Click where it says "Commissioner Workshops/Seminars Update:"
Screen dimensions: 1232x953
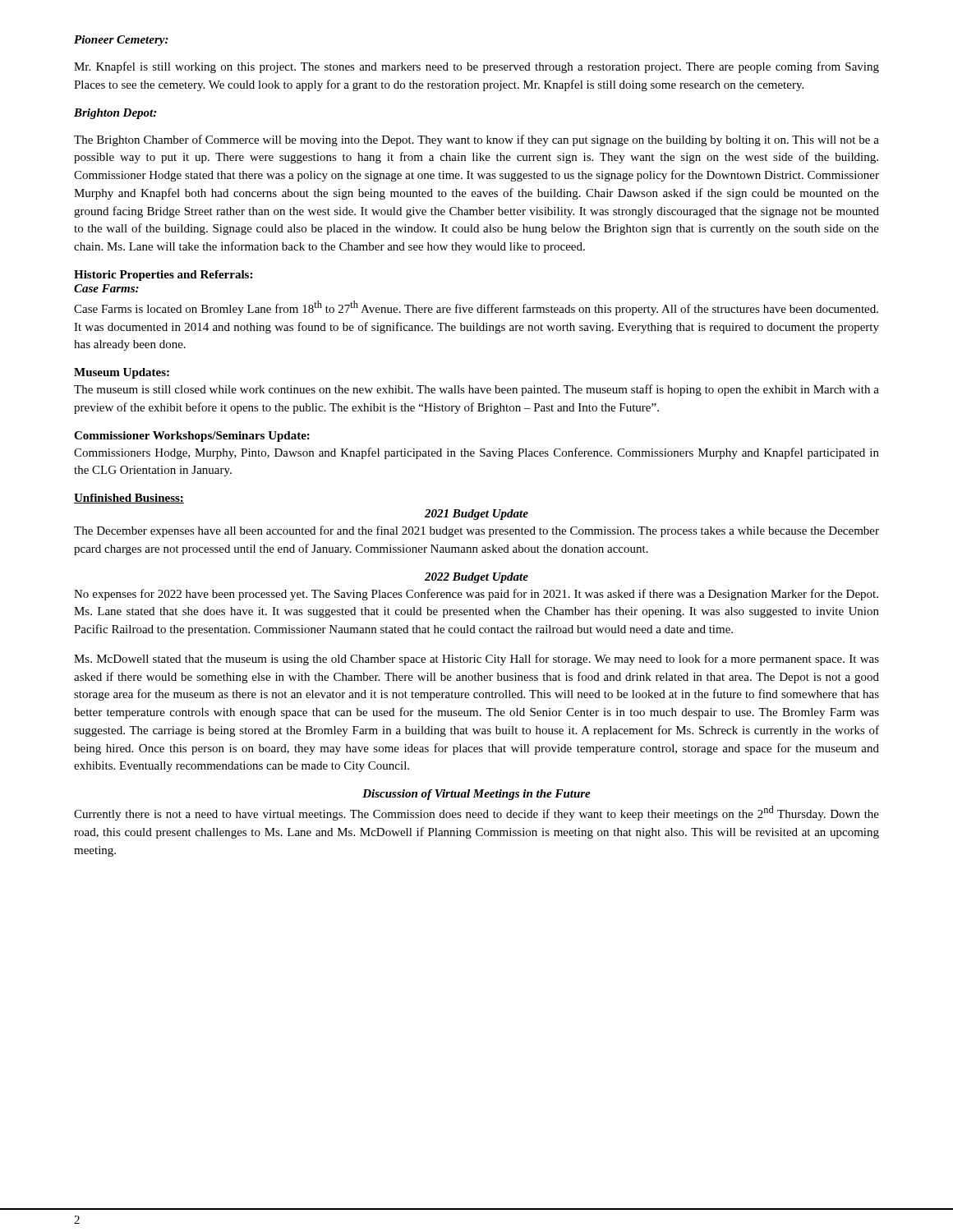[x=192, y=435]
